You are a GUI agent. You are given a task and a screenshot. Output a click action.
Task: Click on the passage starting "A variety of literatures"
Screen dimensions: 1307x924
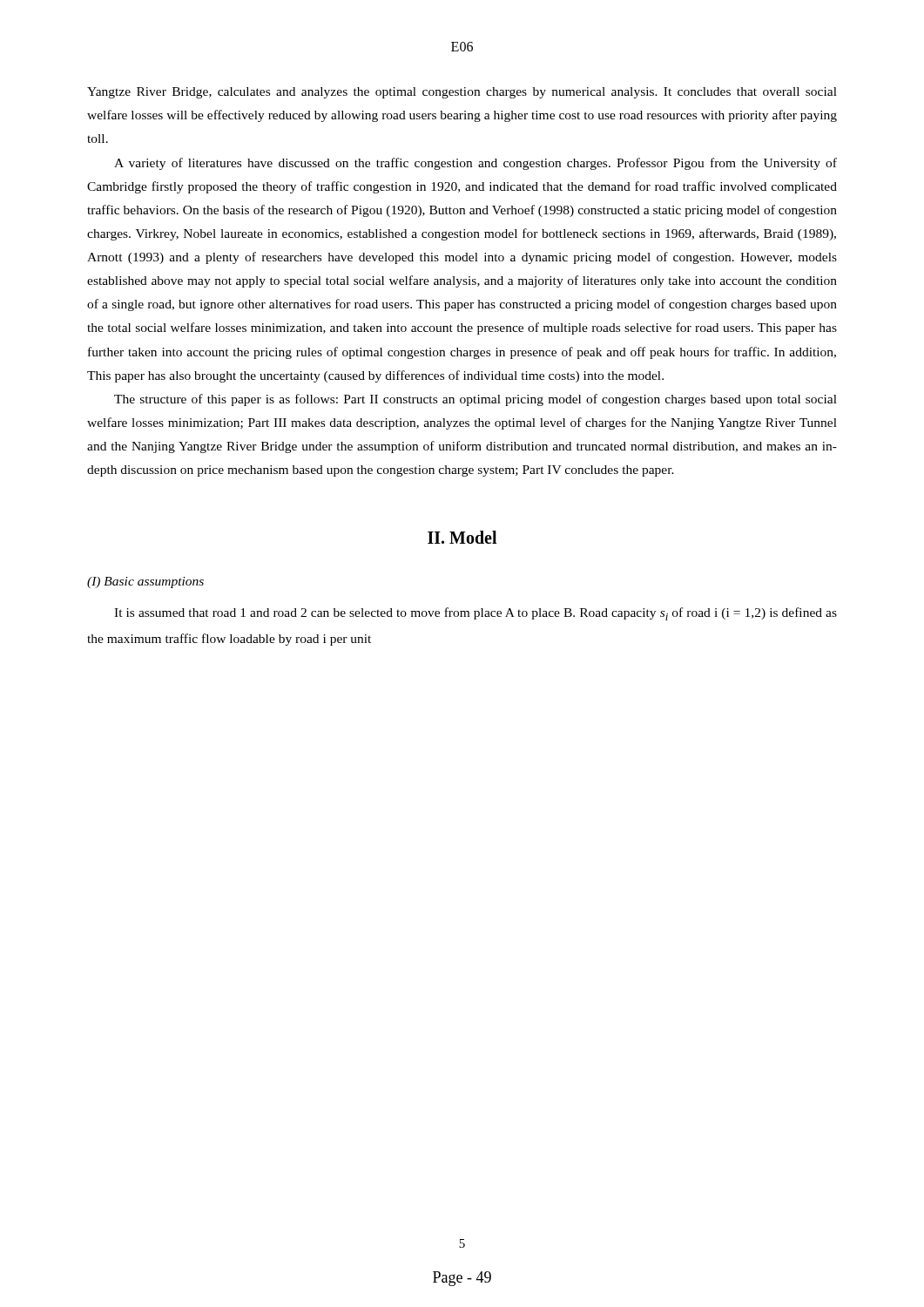coord(462,269)
